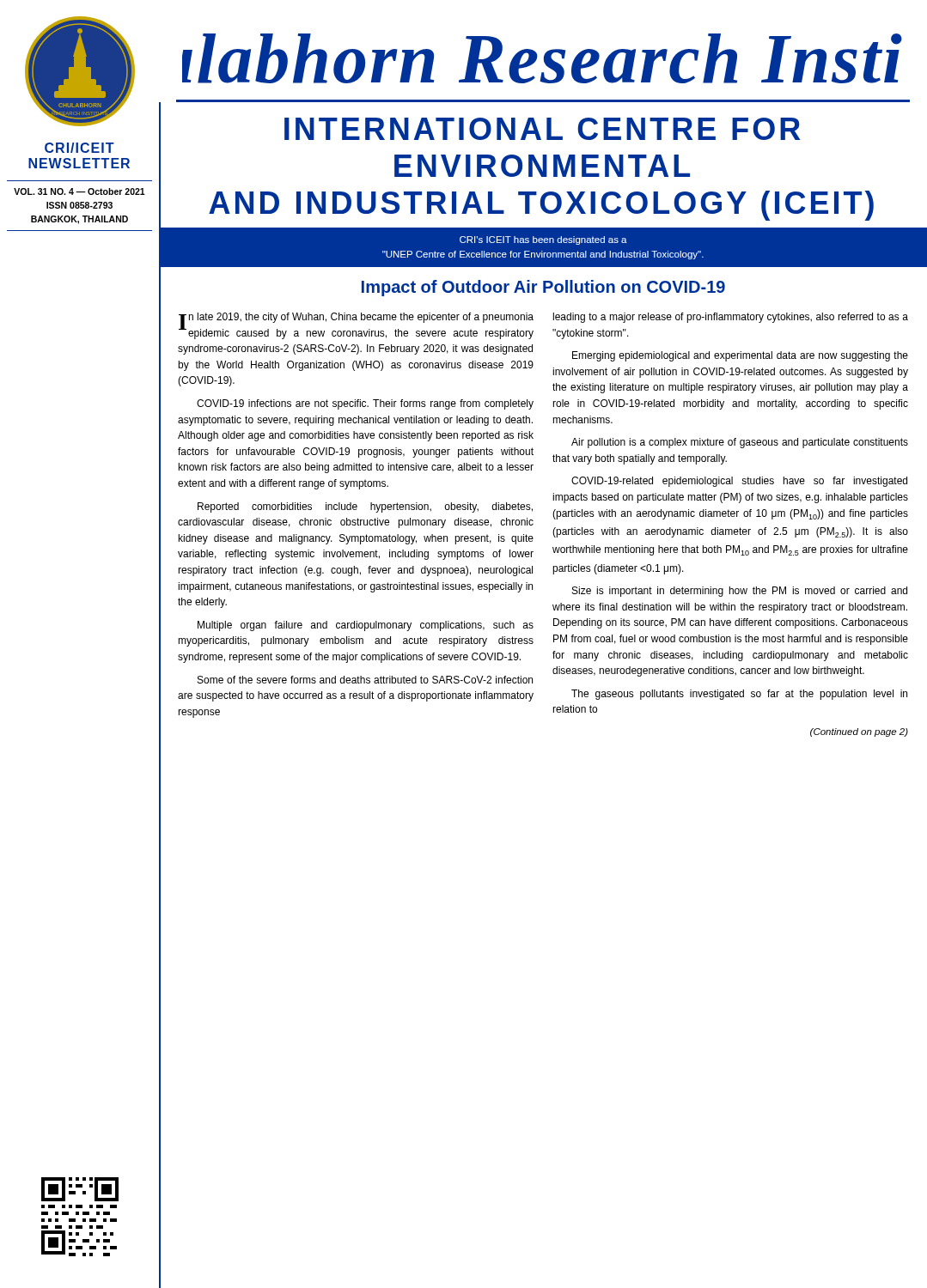Point to the text block starting "(Continued on page 2)"

859,731
